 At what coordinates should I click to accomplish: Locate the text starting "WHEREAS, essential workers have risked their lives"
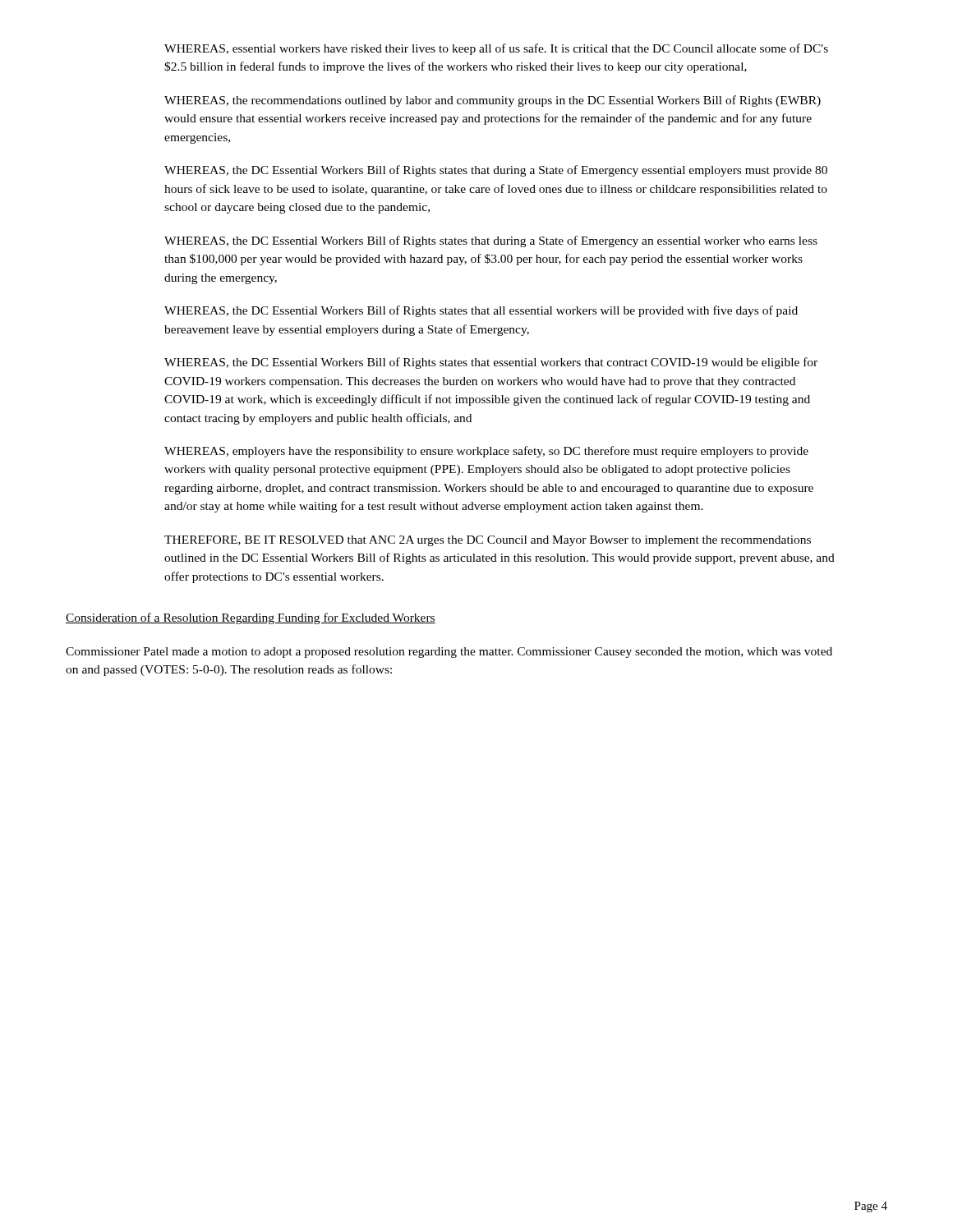click(x=496, y=57)
